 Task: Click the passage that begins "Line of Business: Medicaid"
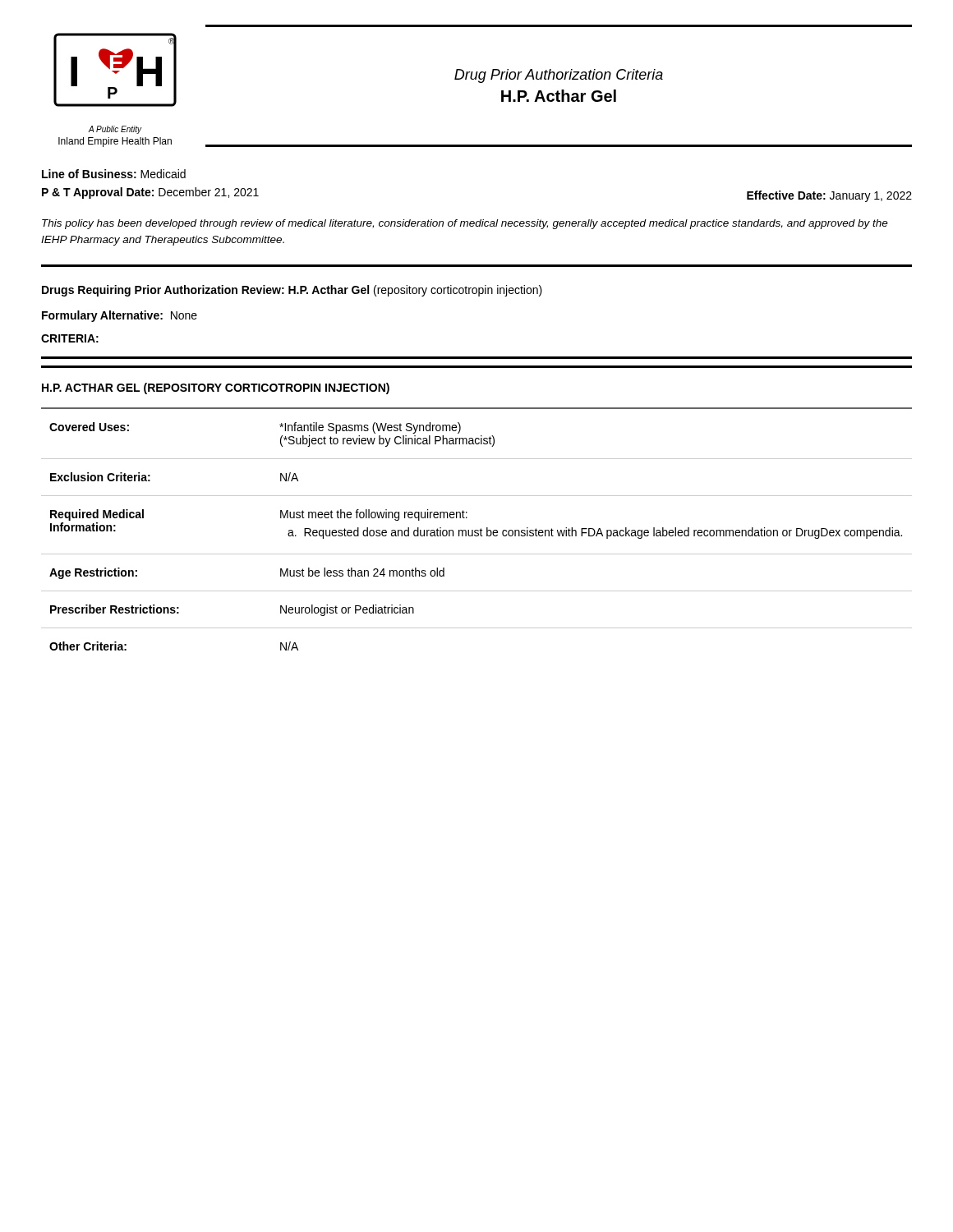tap(150, 184)
